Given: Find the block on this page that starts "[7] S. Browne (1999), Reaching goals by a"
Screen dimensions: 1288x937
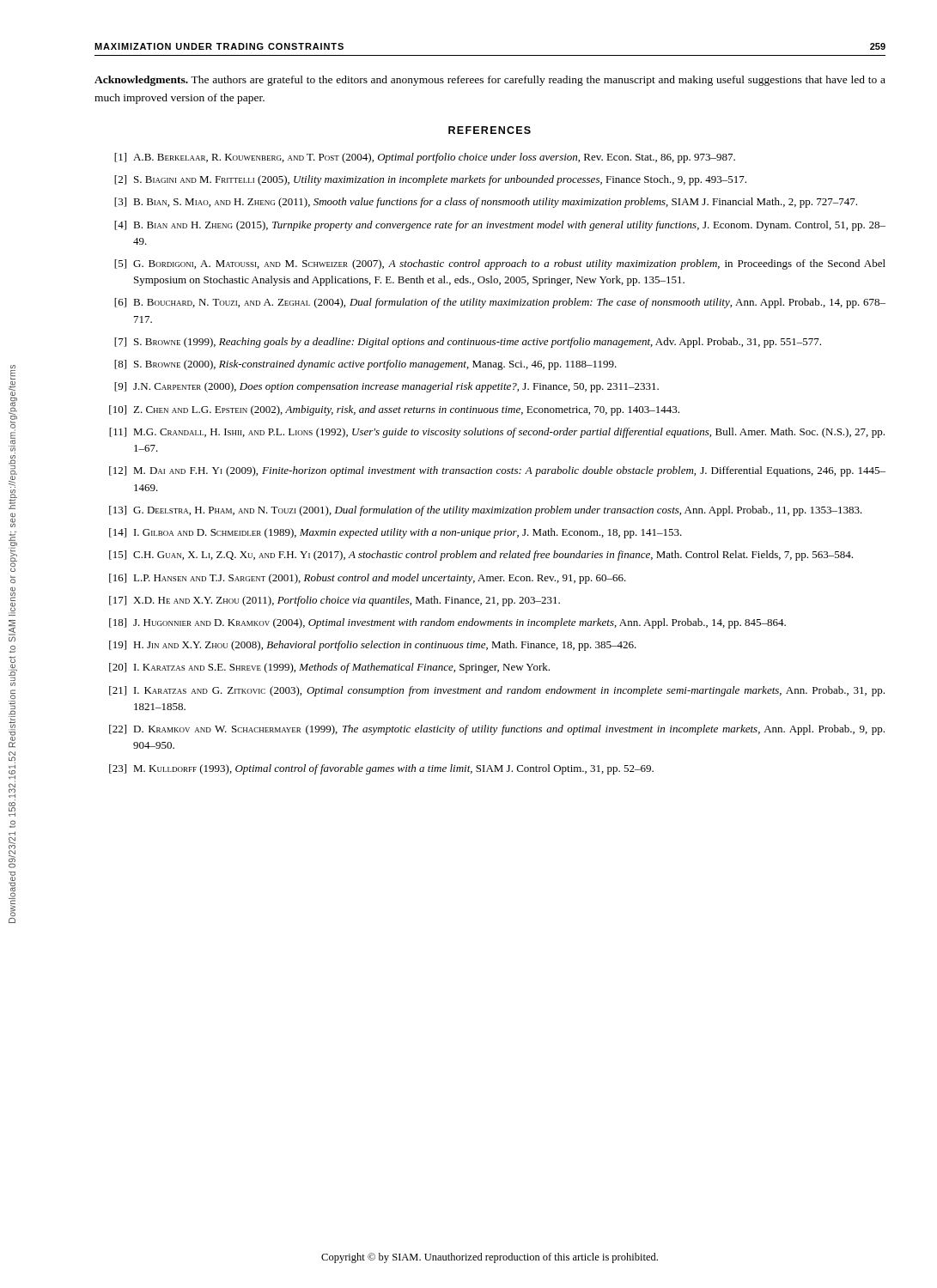Looking at the screenshot, I should (490, 341).
